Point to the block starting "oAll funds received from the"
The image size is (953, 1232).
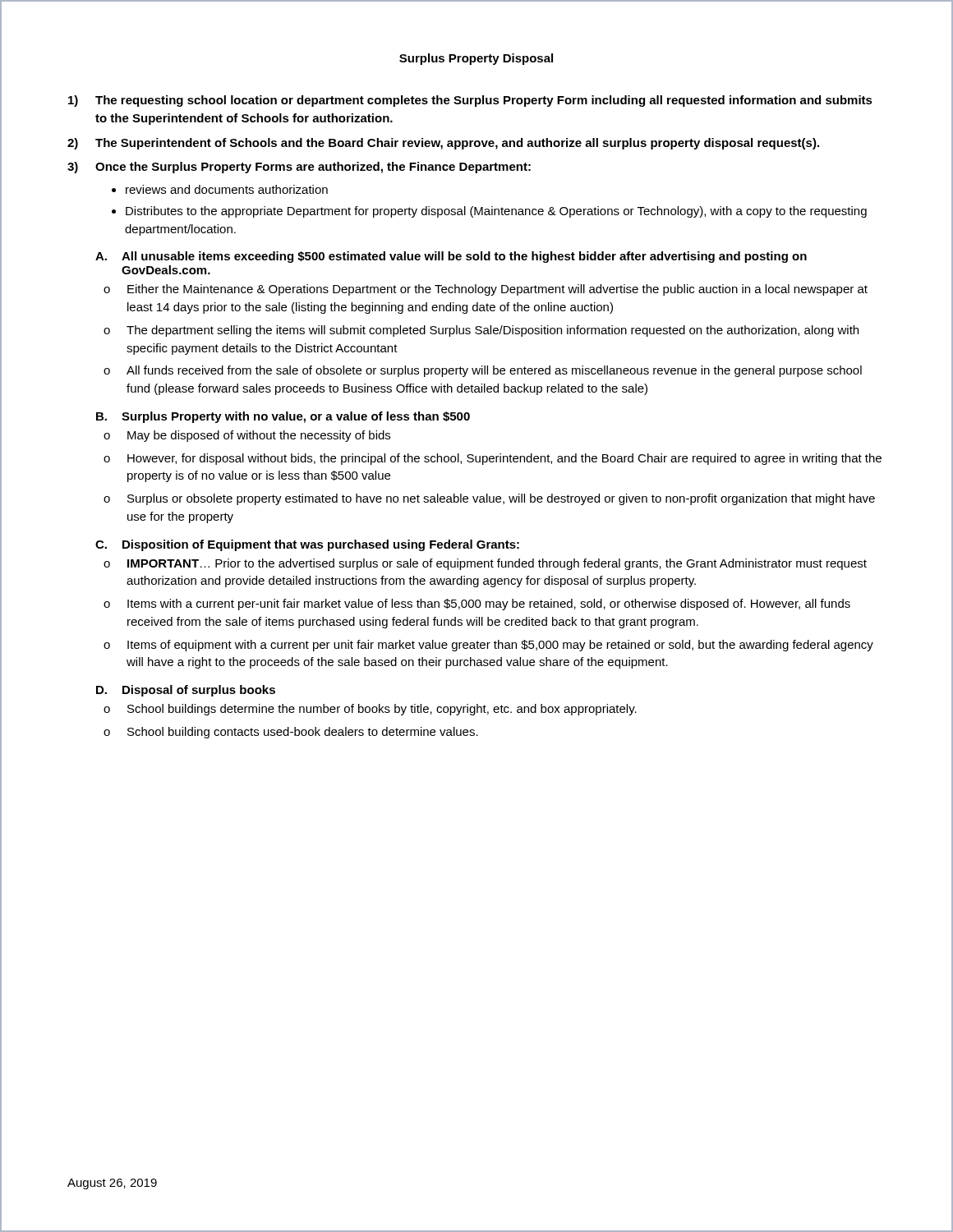pos(495,379)
